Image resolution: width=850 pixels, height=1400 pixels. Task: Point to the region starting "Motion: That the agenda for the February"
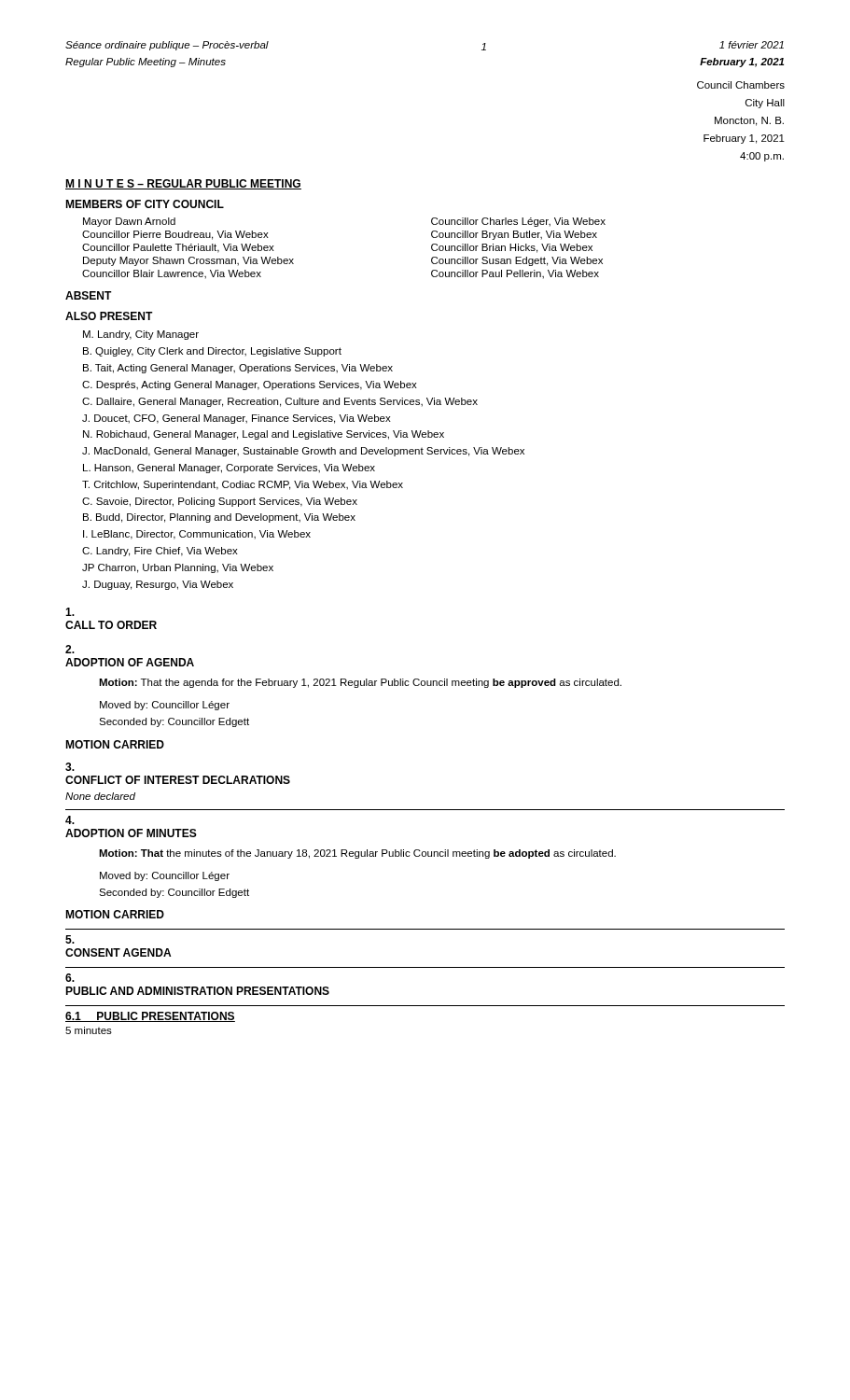coord(361,683)
